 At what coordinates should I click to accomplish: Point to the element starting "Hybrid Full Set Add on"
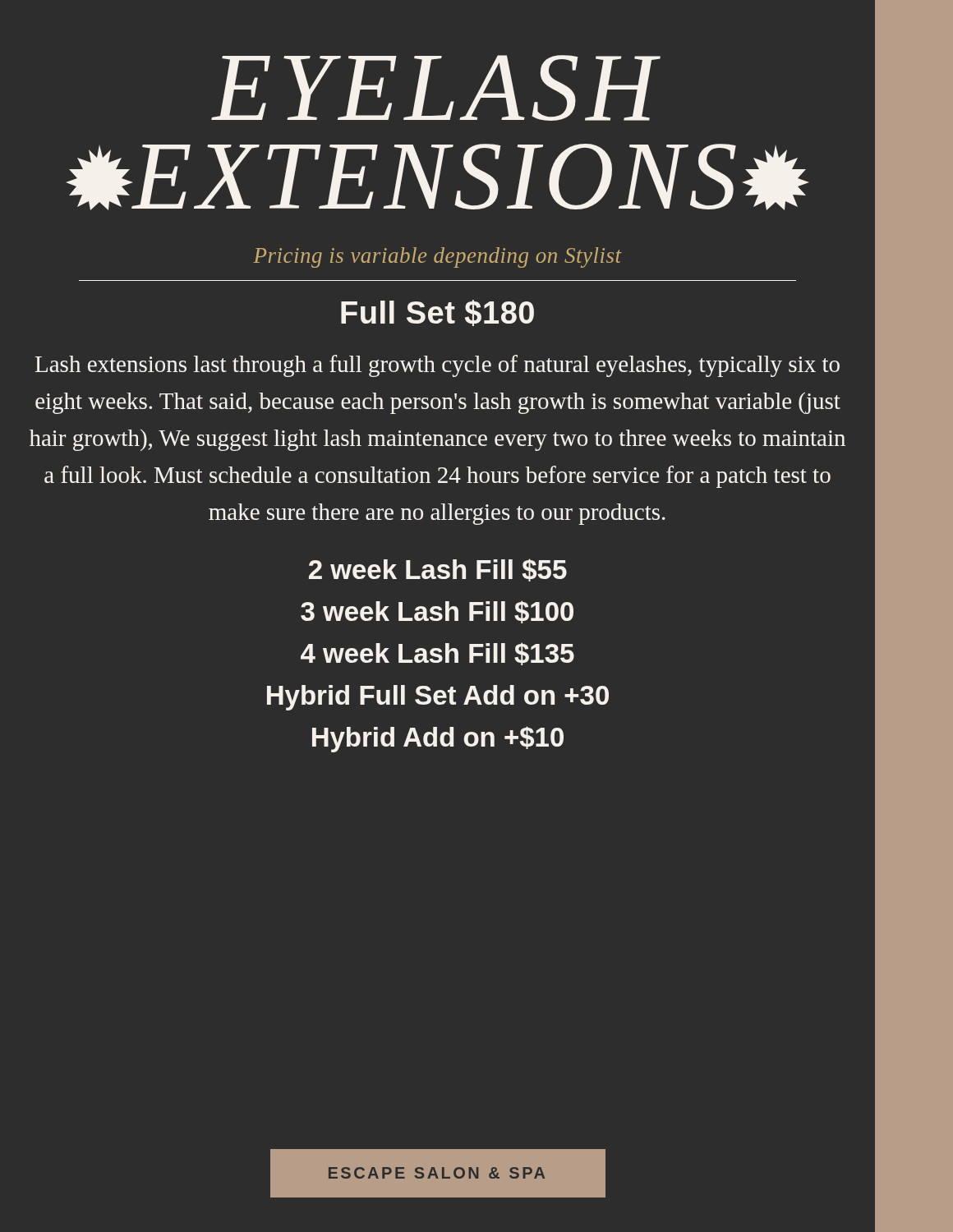437,695
